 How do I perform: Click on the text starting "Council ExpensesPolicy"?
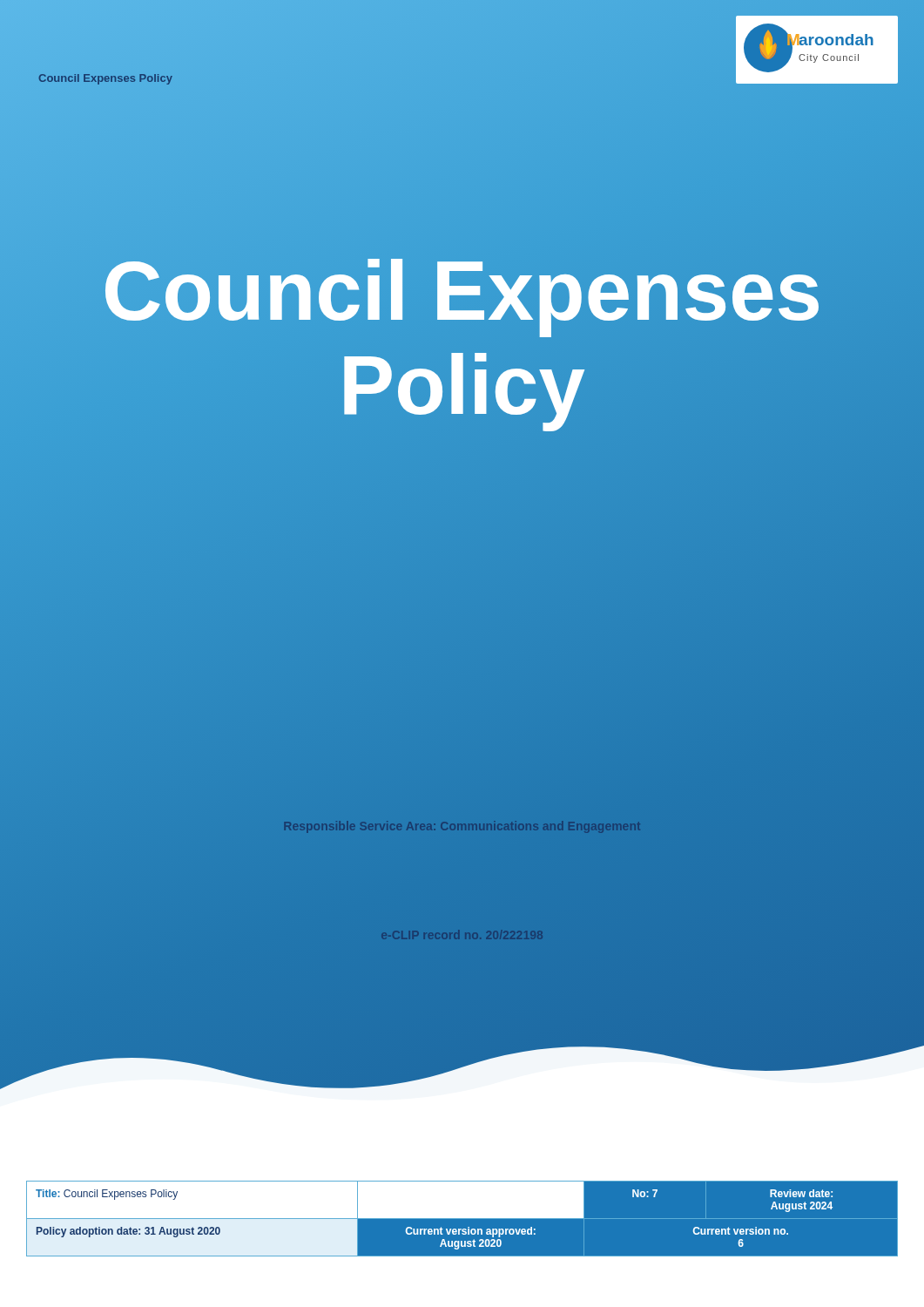(x=462, y=337)
